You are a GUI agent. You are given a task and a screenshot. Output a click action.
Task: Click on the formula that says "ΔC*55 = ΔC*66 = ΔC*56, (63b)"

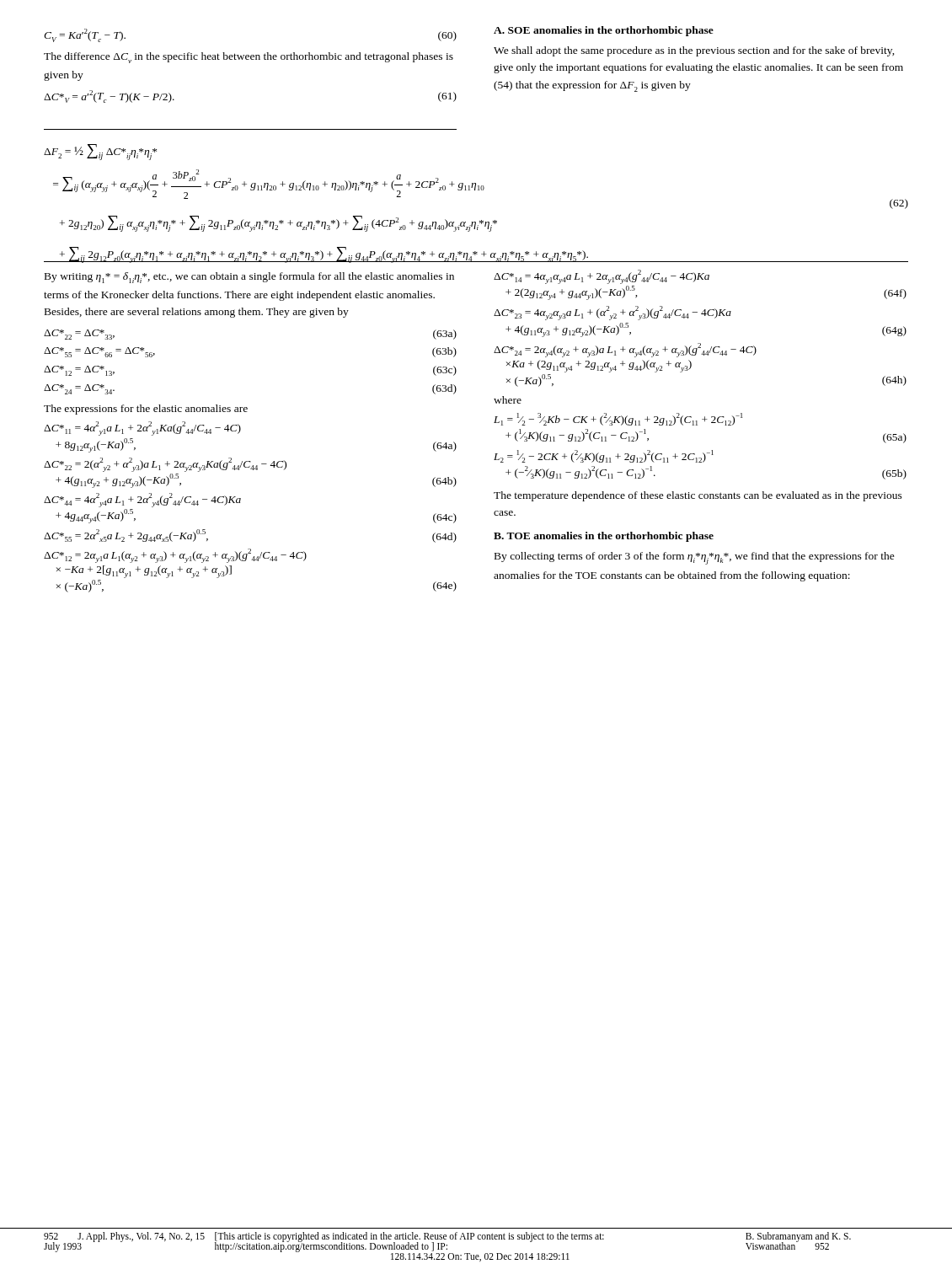coord(102,351)
